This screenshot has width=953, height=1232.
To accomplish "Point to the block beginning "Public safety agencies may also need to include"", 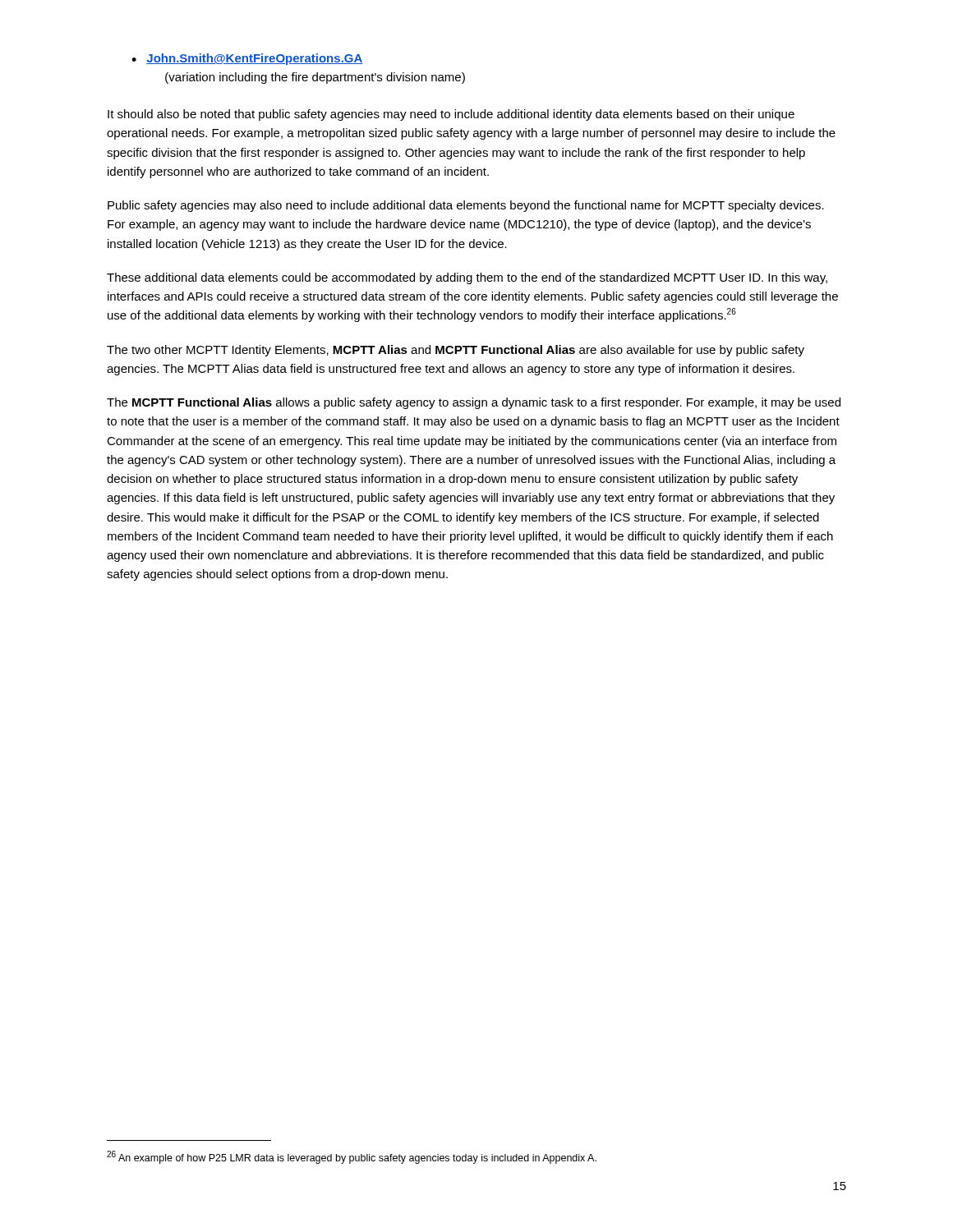I will (466, 224).
